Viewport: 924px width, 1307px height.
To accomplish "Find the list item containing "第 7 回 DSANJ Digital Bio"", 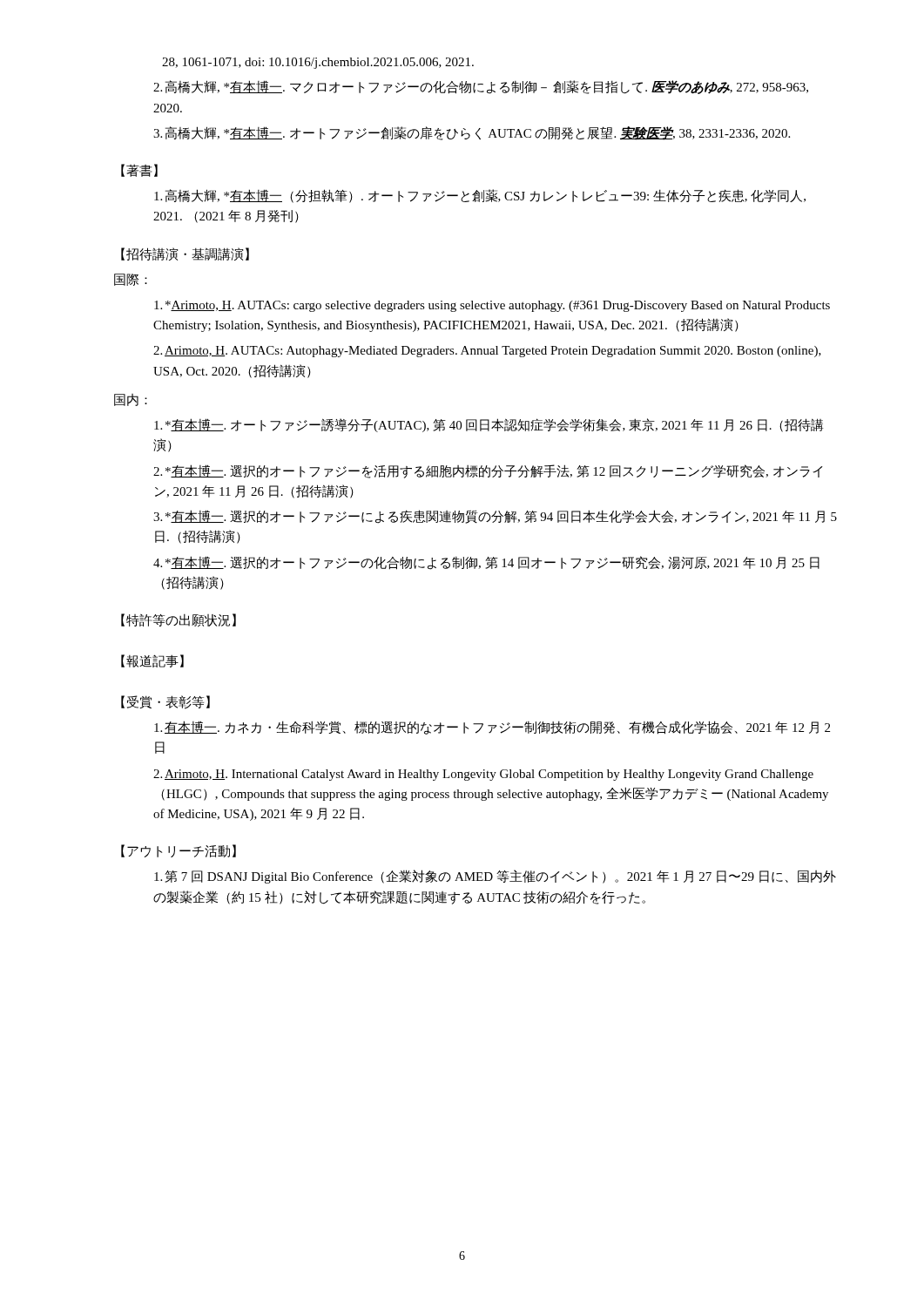I will [495, 887].
